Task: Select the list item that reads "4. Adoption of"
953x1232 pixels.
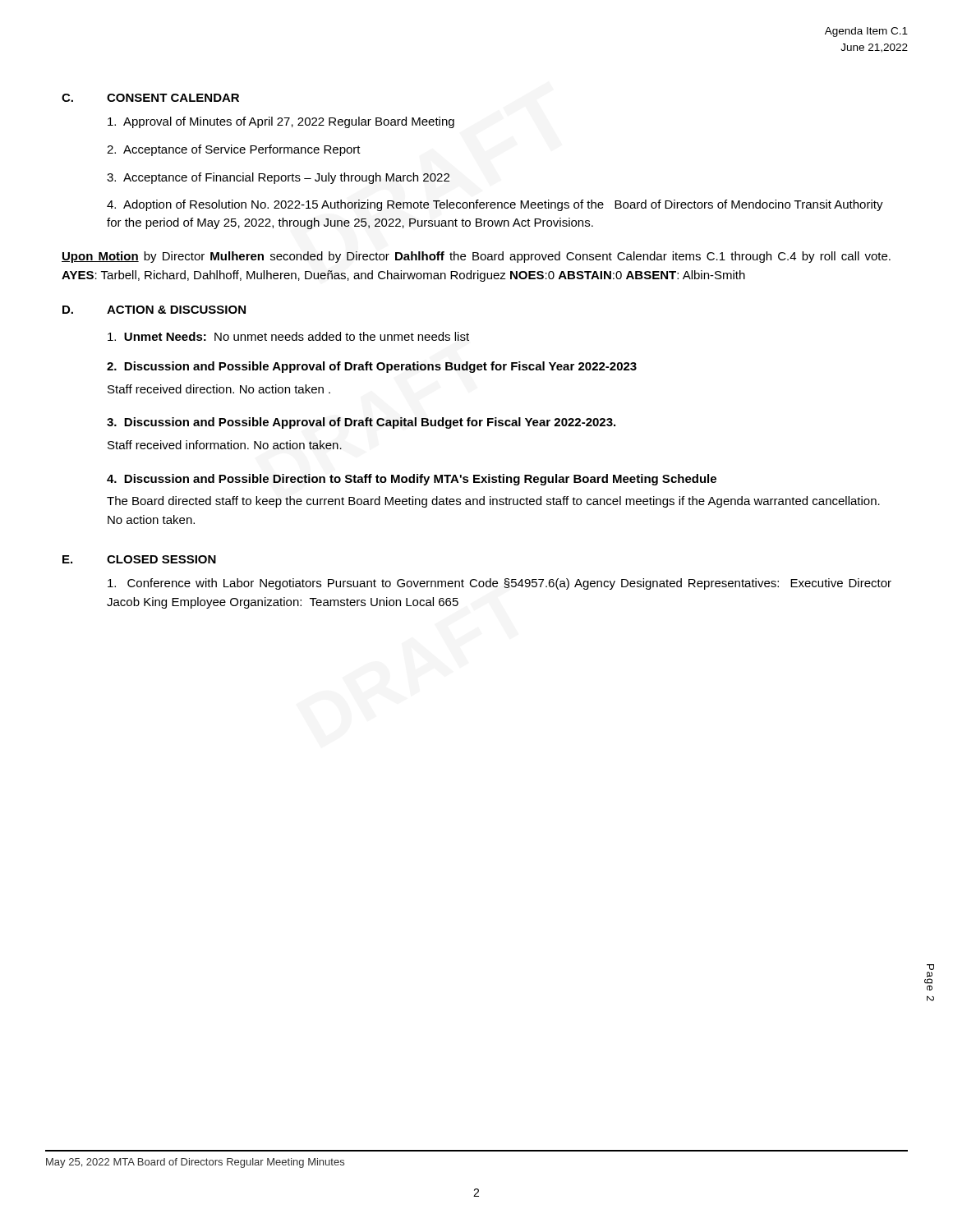Action: tap(495, 213)
